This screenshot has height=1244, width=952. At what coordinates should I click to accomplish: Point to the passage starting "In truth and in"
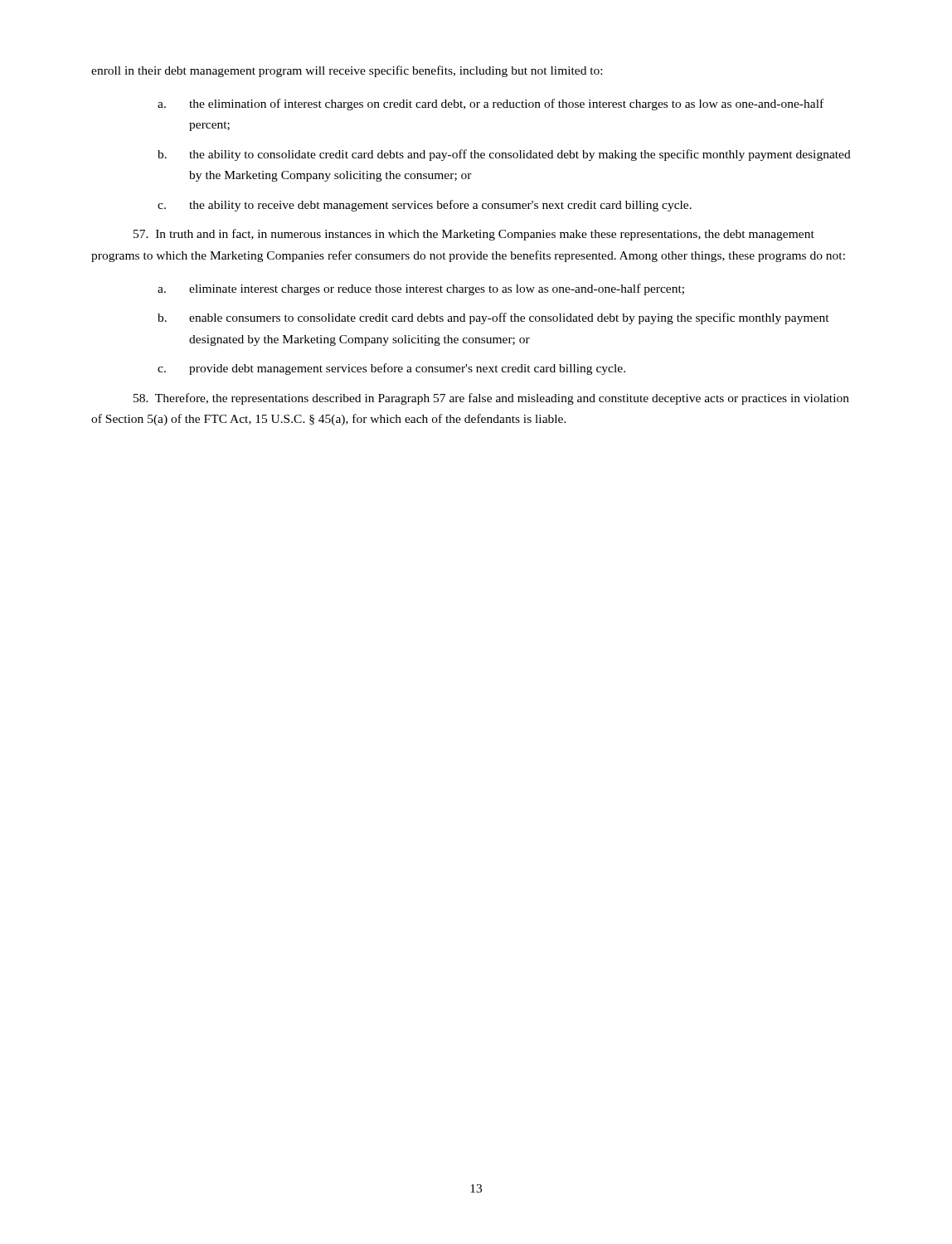(469, 244)
